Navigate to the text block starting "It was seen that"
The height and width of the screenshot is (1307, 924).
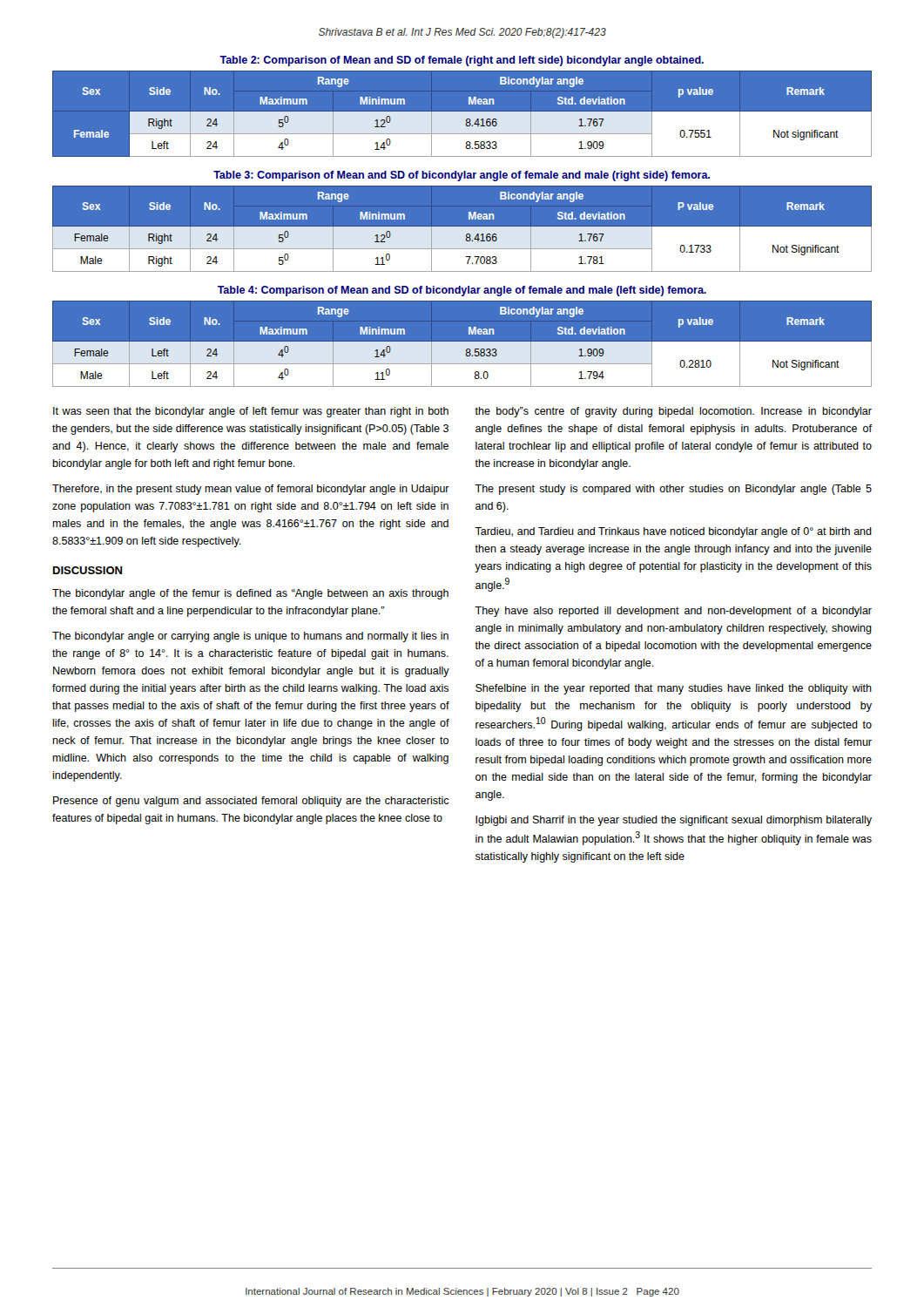tap(251, 437)
